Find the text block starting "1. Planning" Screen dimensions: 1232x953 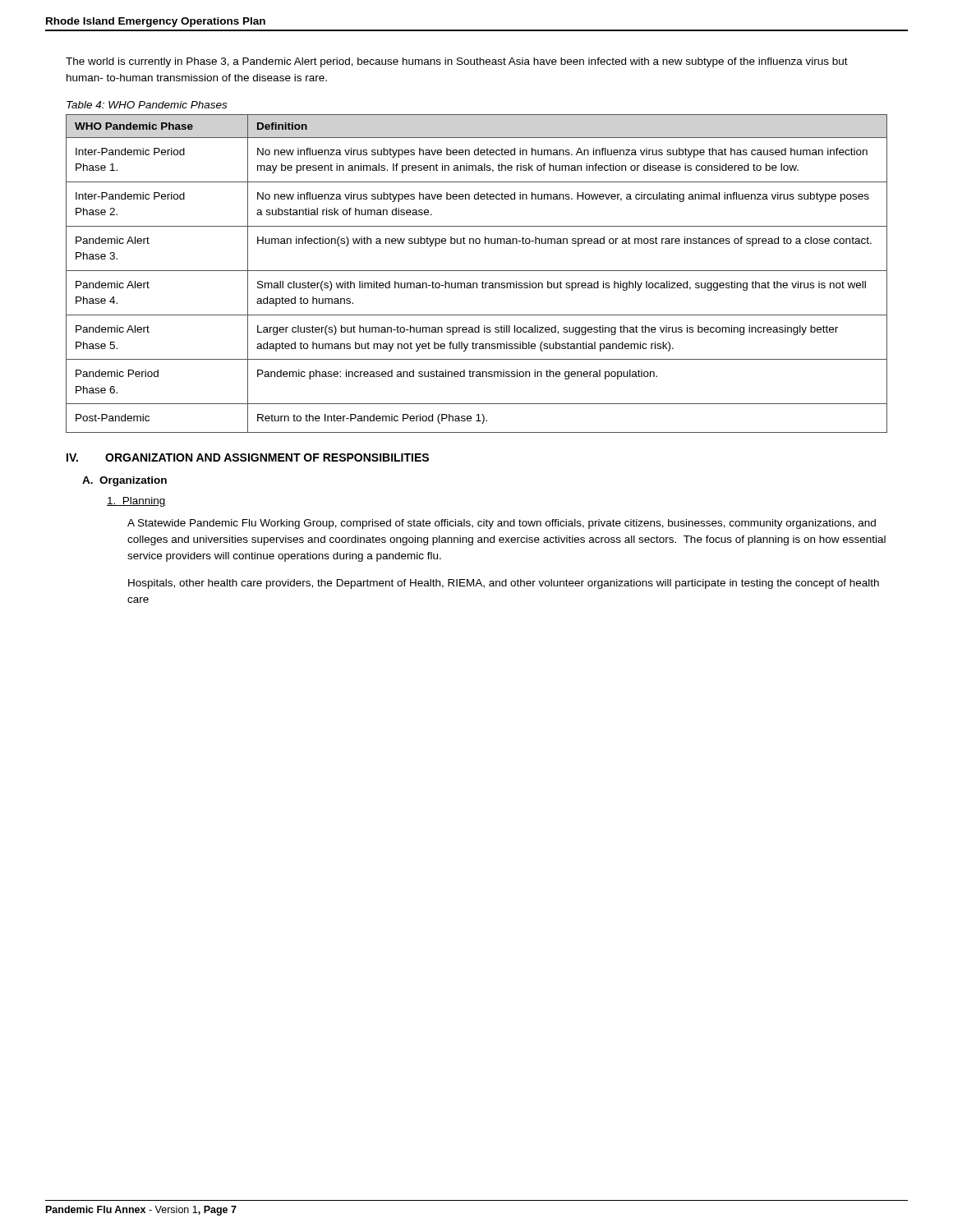[x=136, y=500]
